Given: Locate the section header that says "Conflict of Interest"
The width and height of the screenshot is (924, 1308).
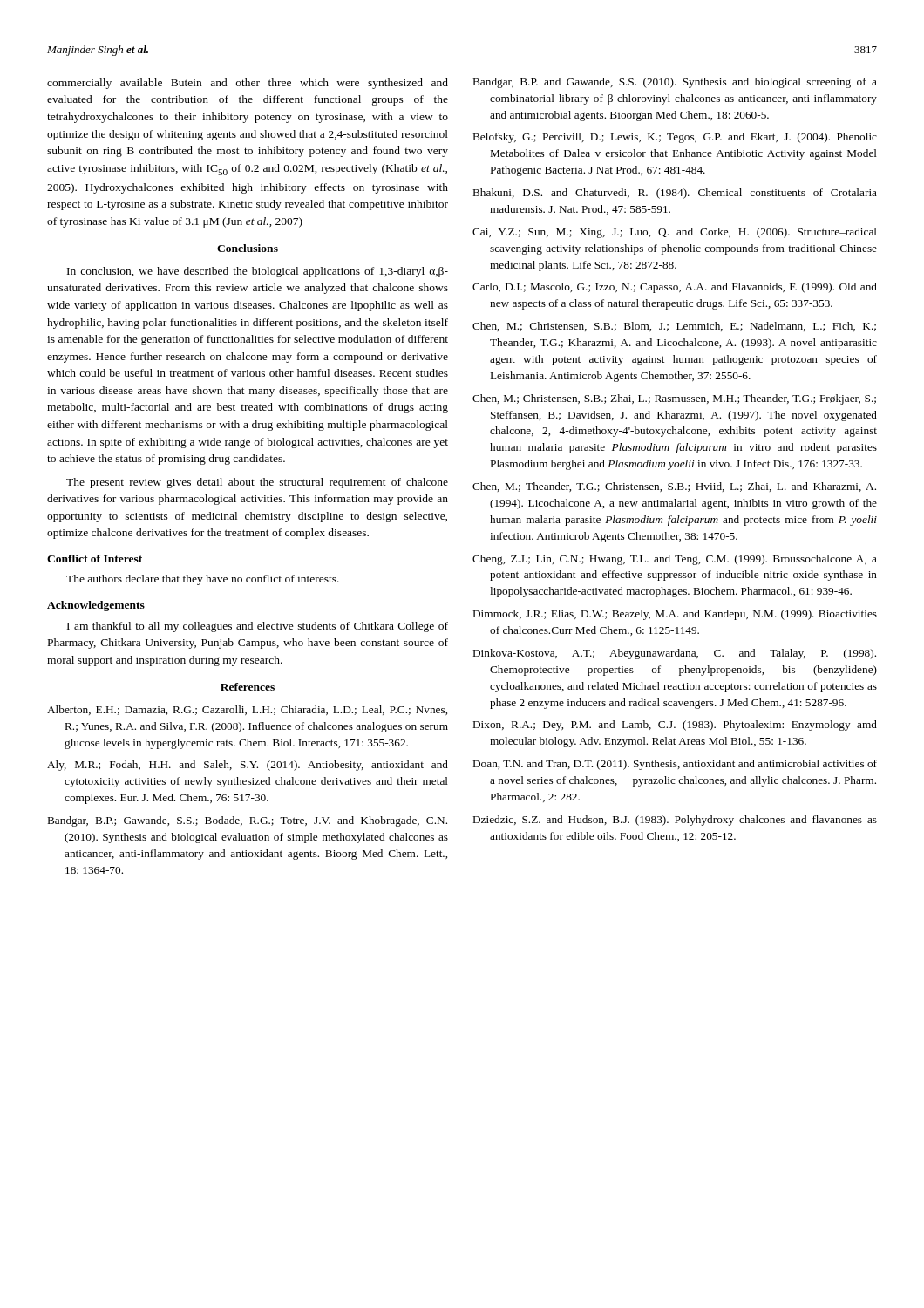Looking at the screenshot, I should pos(95,558).
